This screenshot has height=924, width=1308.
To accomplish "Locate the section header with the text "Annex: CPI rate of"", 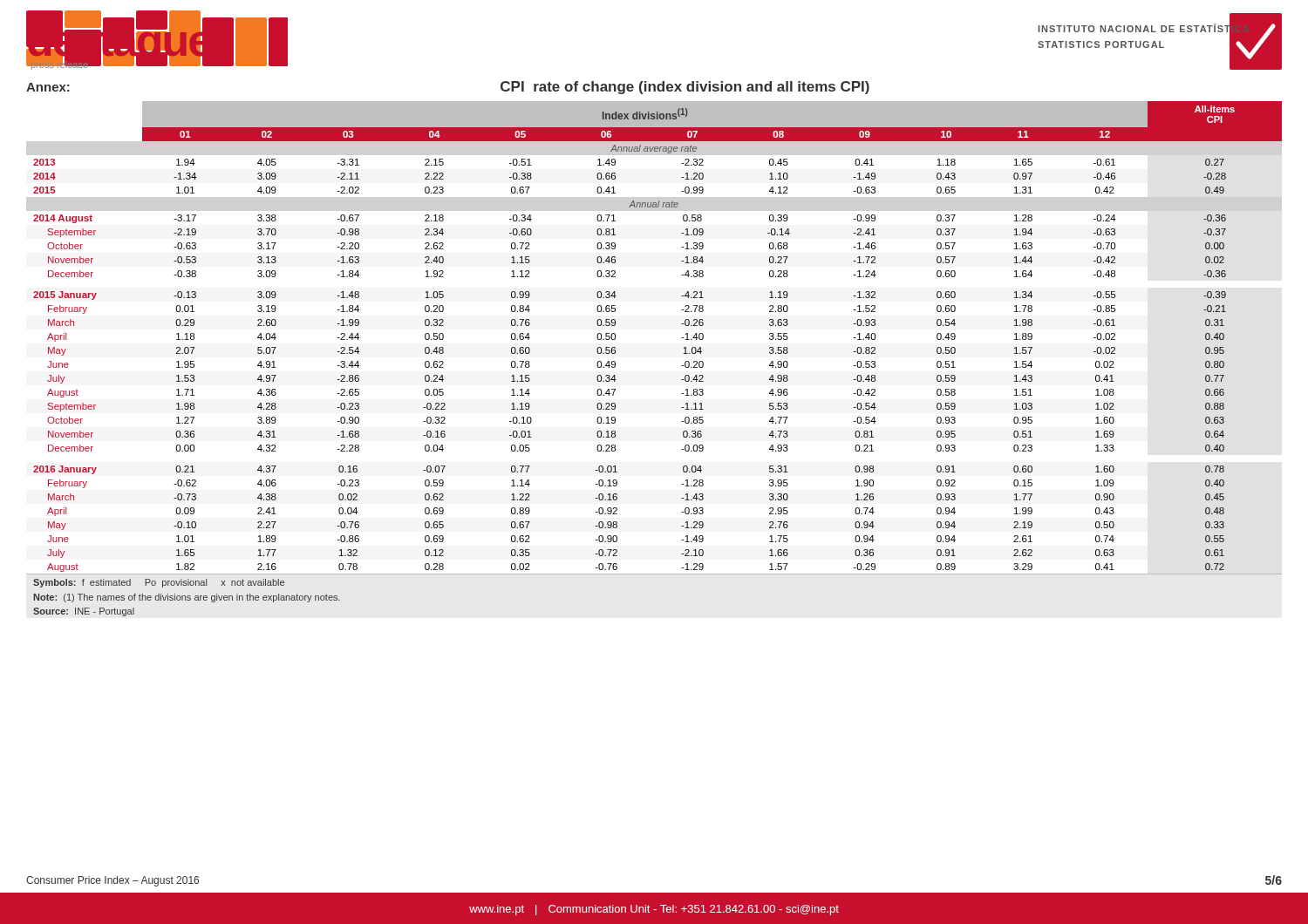I will point(654,87).
